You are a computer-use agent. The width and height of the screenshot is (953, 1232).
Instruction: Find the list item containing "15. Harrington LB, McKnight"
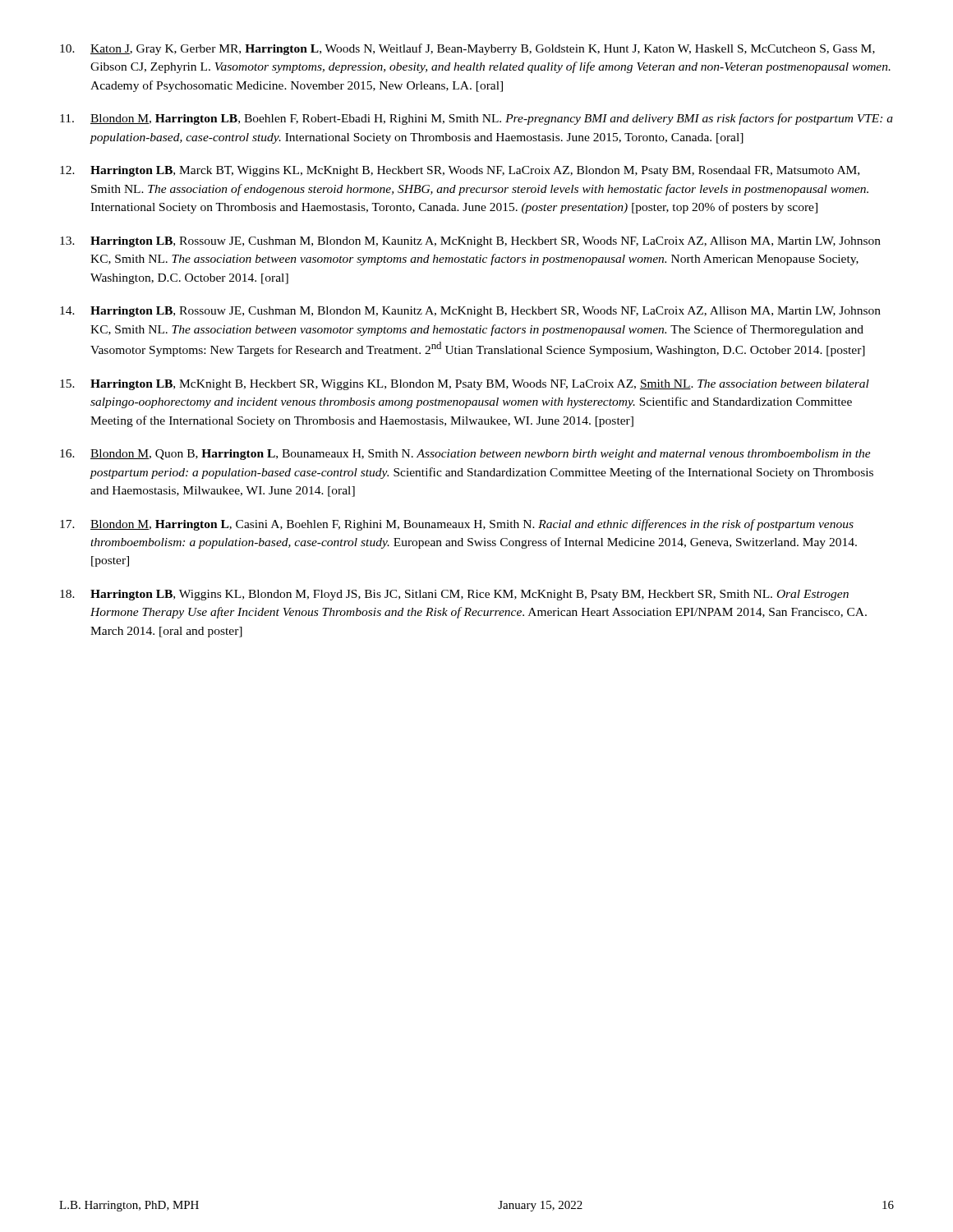pos(476,402)
